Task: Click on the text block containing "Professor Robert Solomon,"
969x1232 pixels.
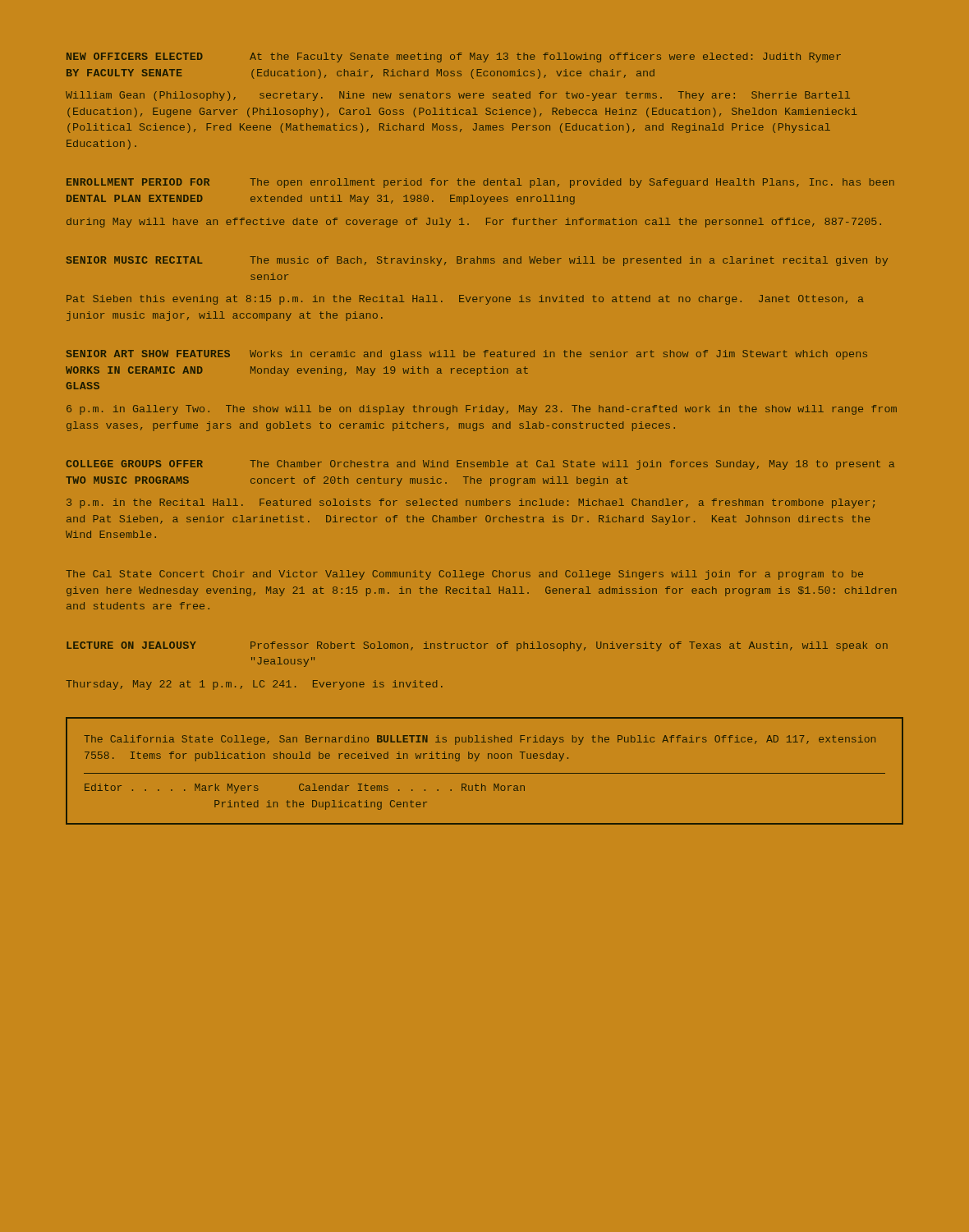Action: pyautogui.click(x=569, y=654)
